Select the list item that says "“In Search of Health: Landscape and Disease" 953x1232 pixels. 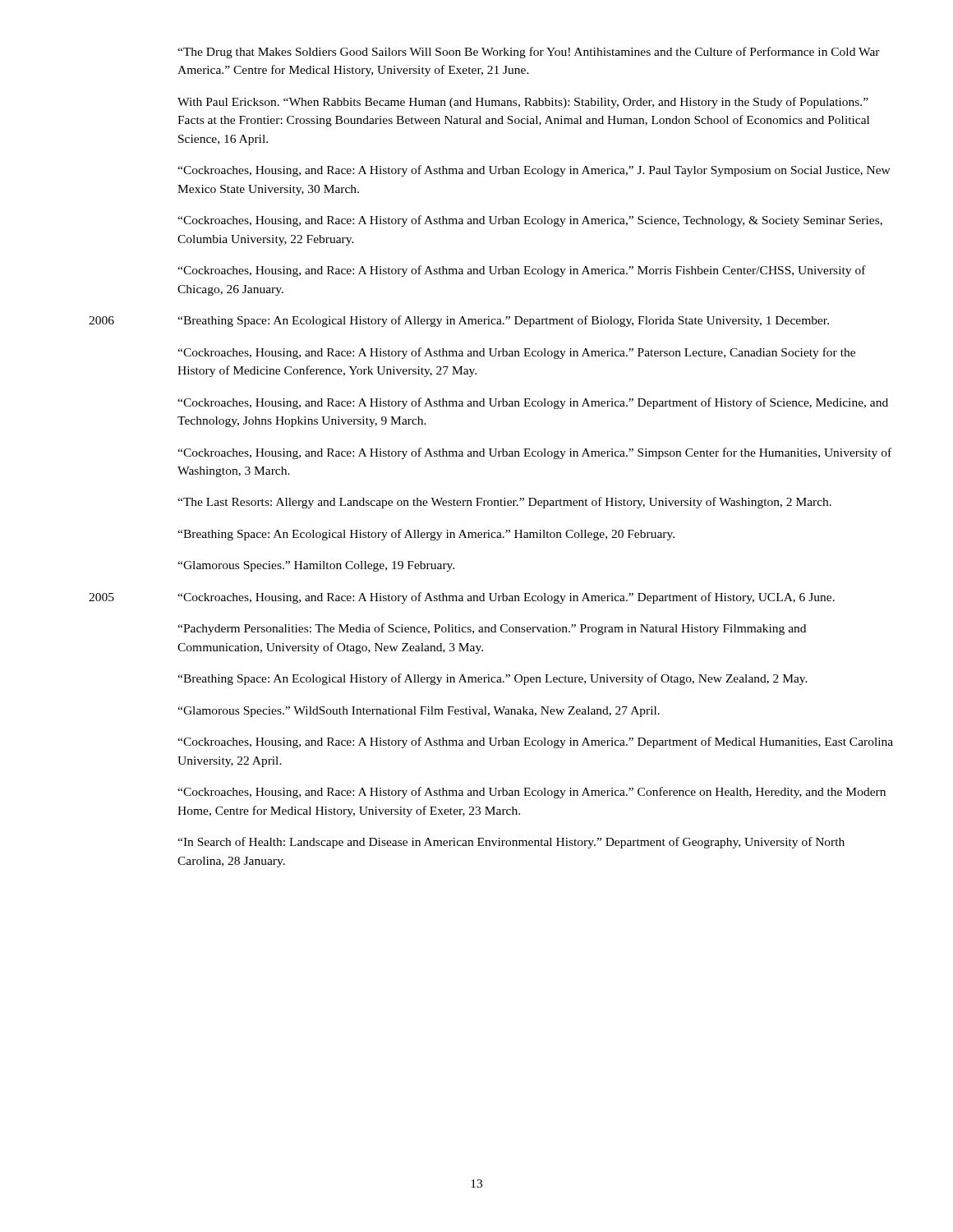tap(511, 851)
